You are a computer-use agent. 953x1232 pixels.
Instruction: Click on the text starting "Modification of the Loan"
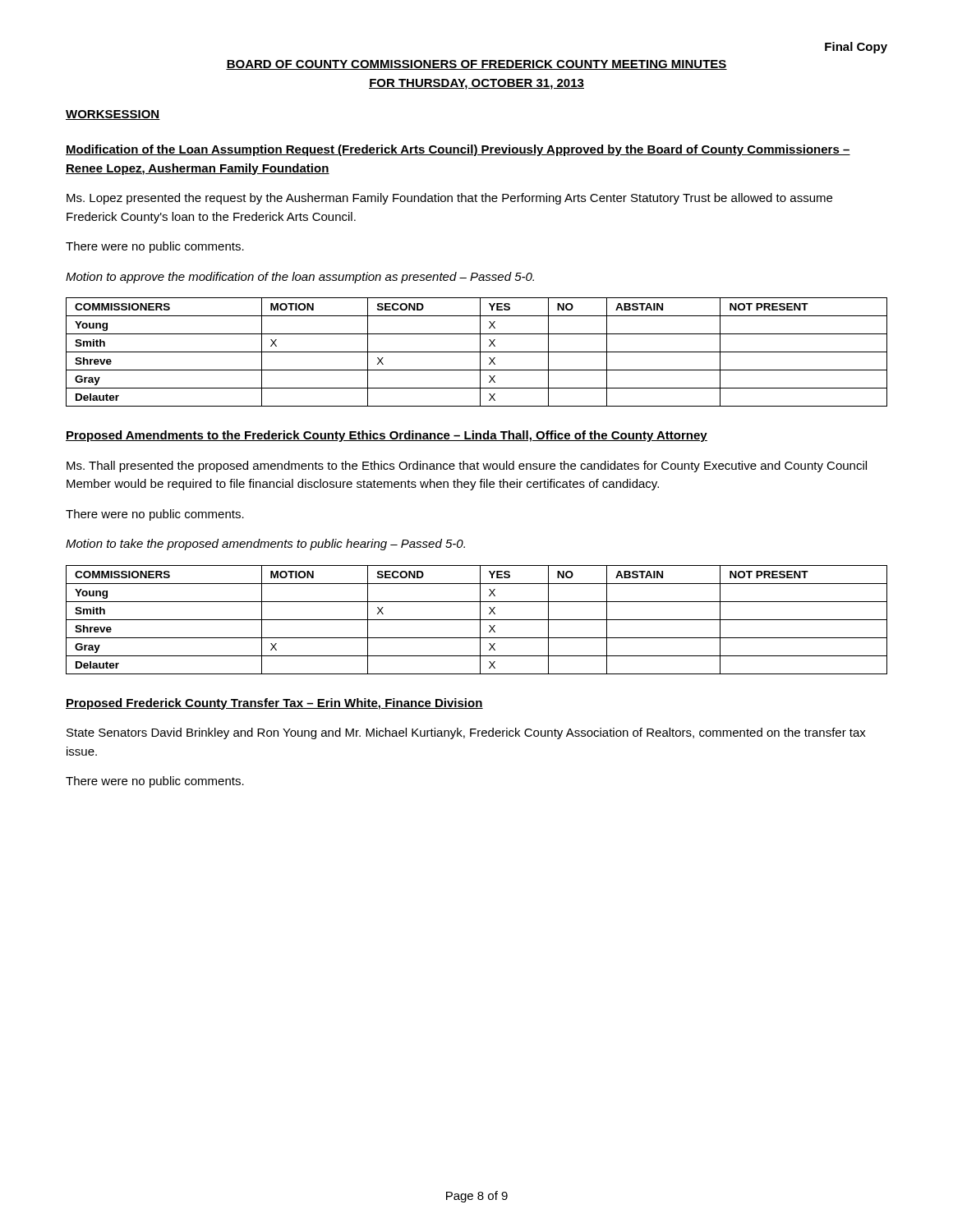coord(458,158)
